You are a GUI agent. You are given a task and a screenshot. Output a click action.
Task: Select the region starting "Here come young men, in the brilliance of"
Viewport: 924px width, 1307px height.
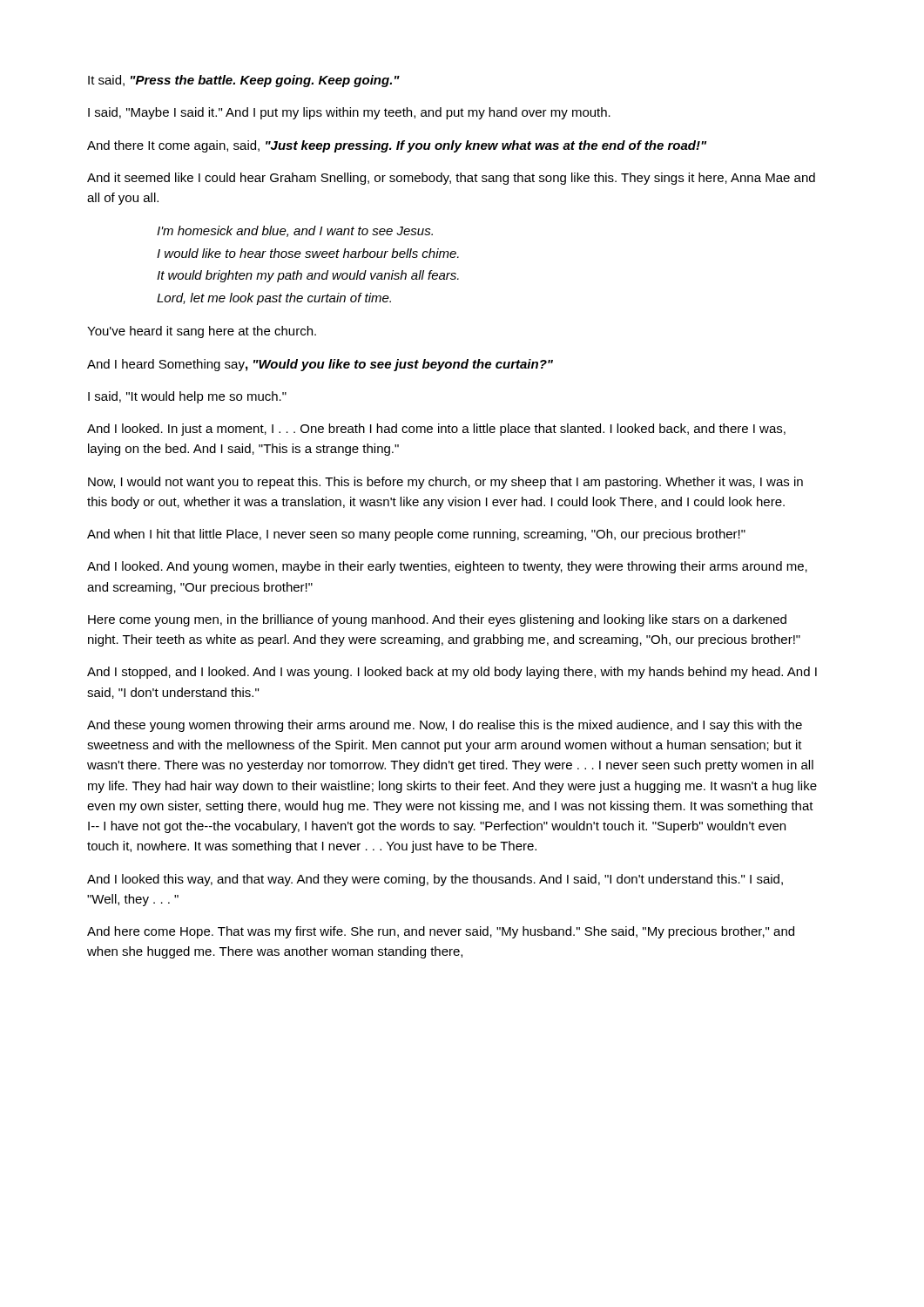[444, 629]
